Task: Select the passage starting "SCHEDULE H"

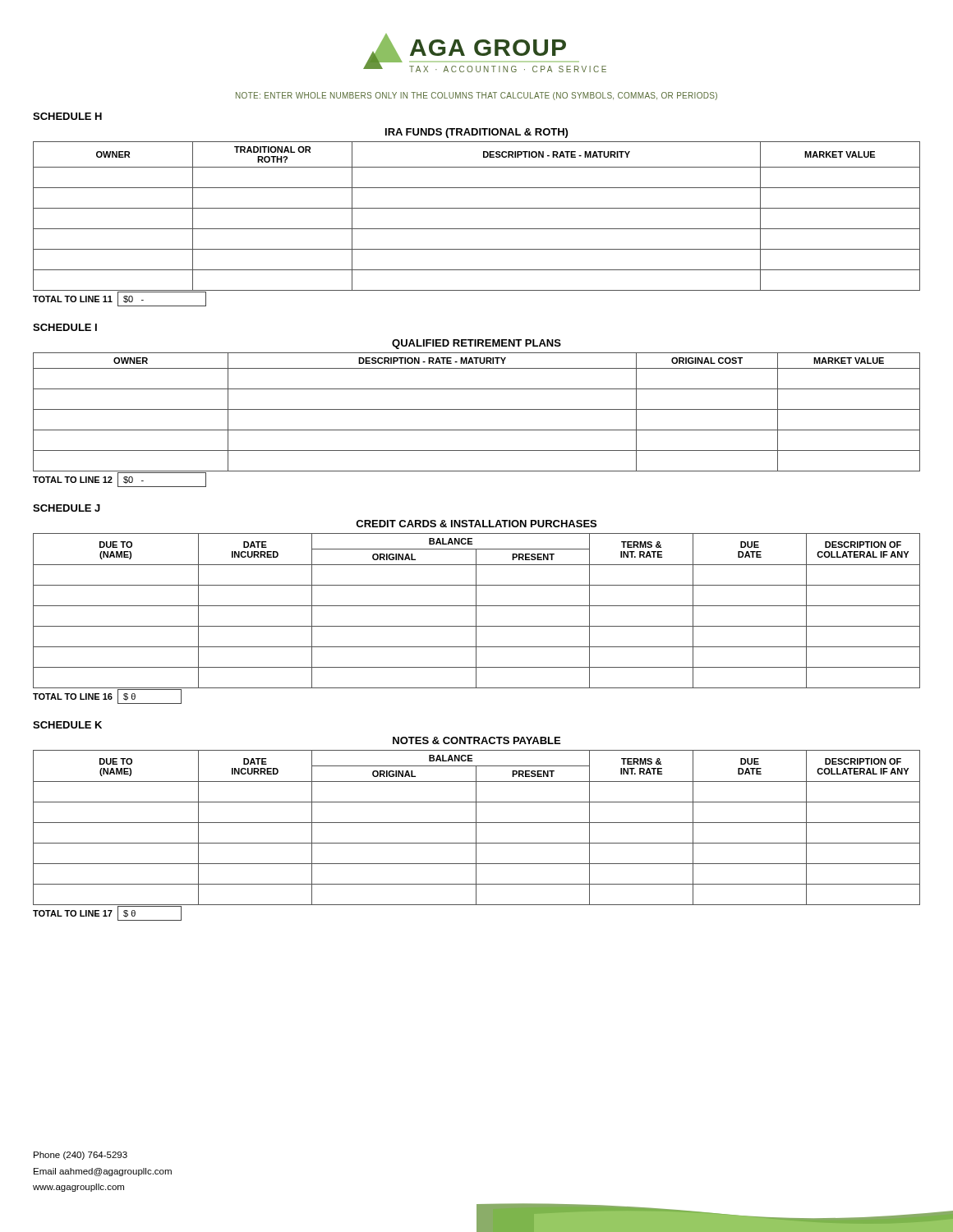Action: (x=68, y=116)
